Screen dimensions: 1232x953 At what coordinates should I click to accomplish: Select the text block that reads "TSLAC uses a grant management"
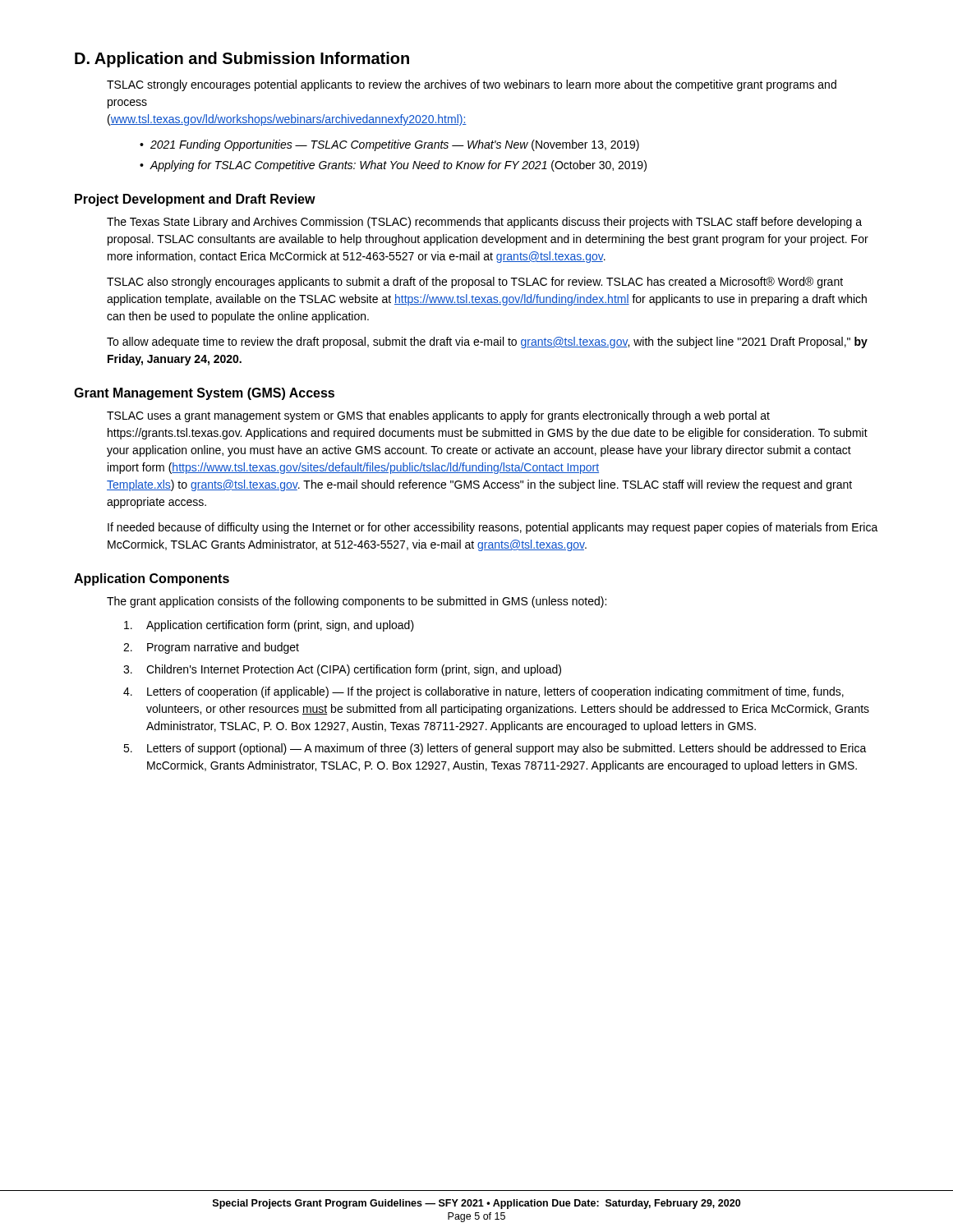487,459
